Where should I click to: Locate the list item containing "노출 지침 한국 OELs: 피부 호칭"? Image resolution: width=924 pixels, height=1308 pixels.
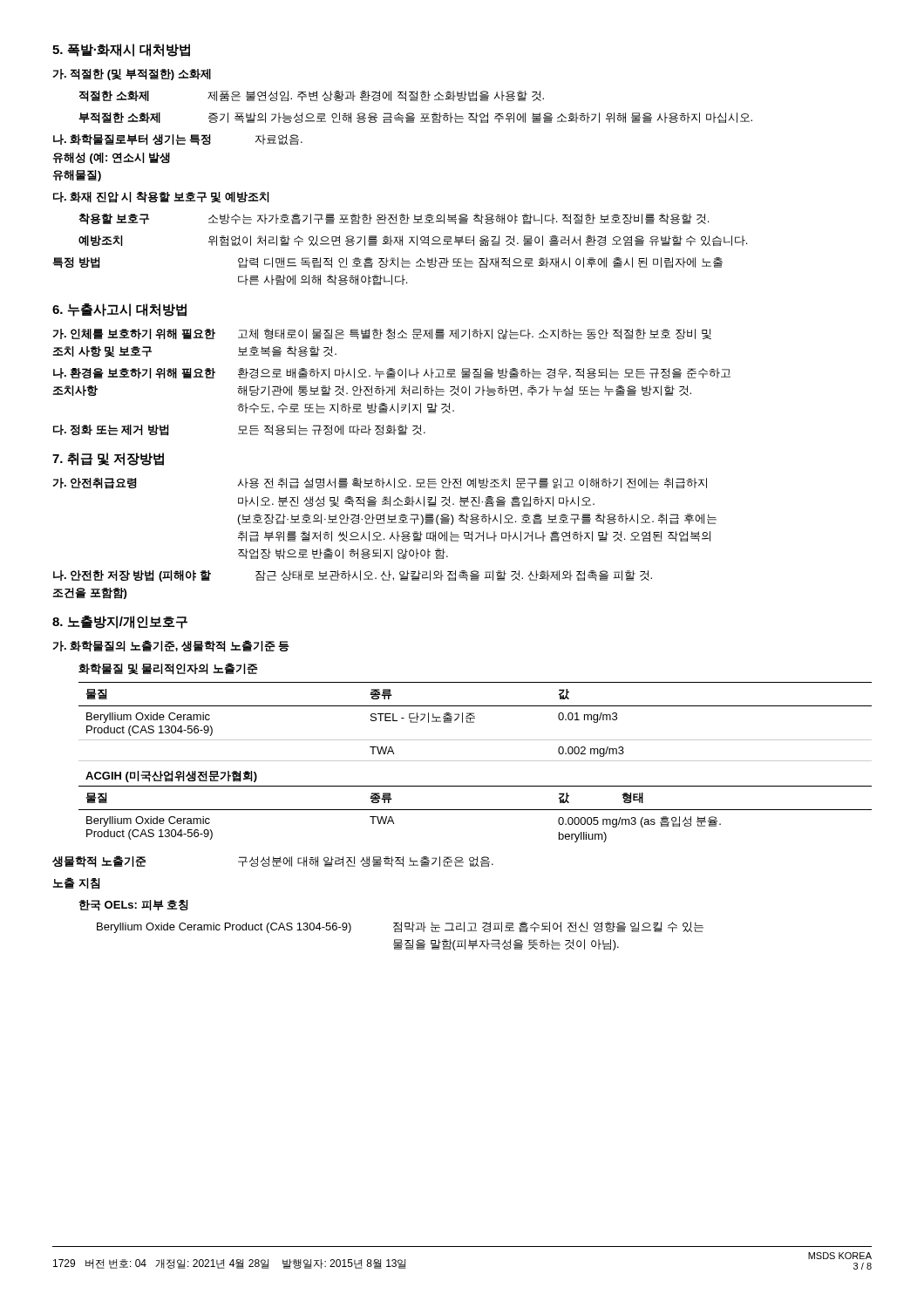tap(462, 914)
